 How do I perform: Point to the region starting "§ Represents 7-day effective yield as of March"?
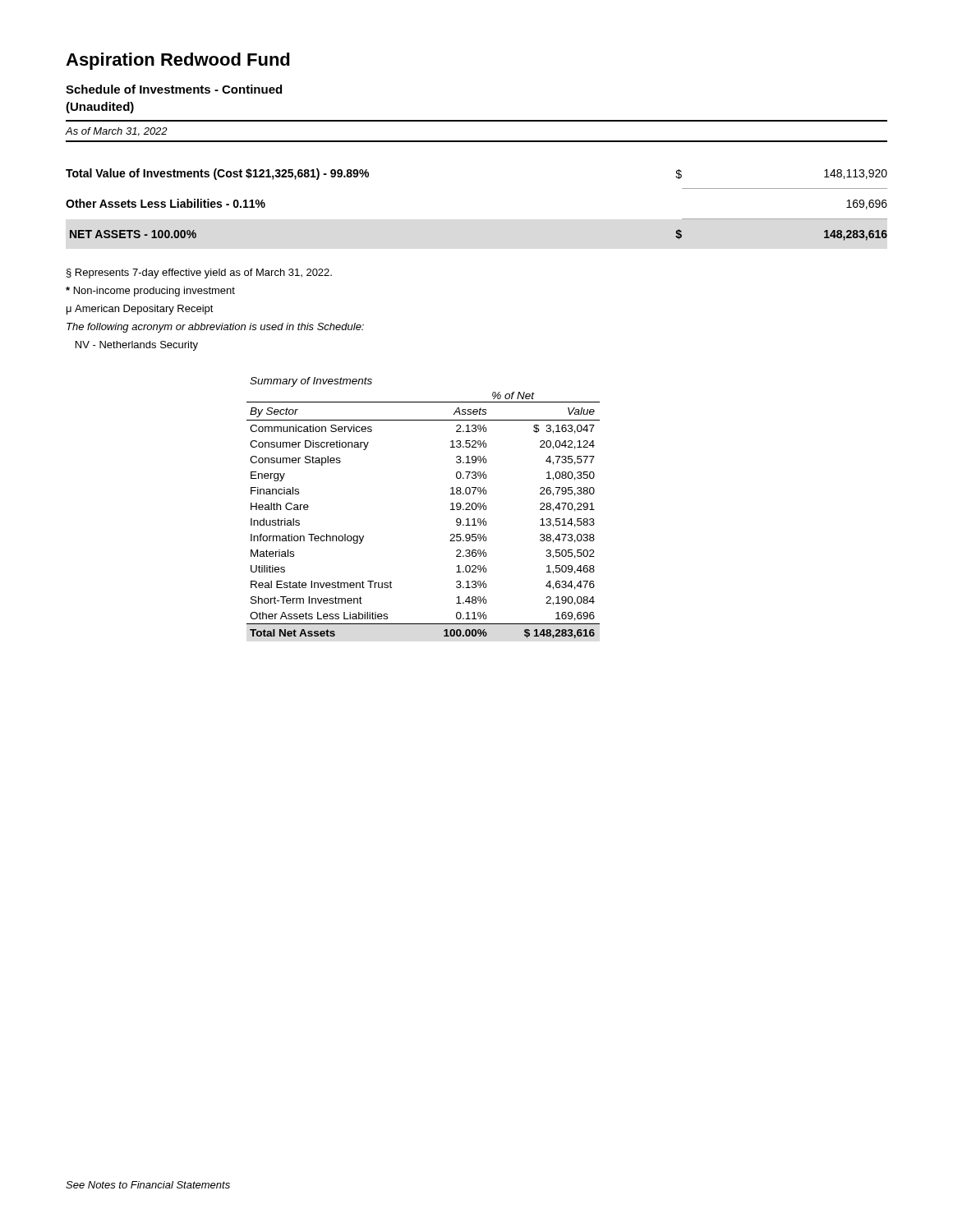pos(215,309)
